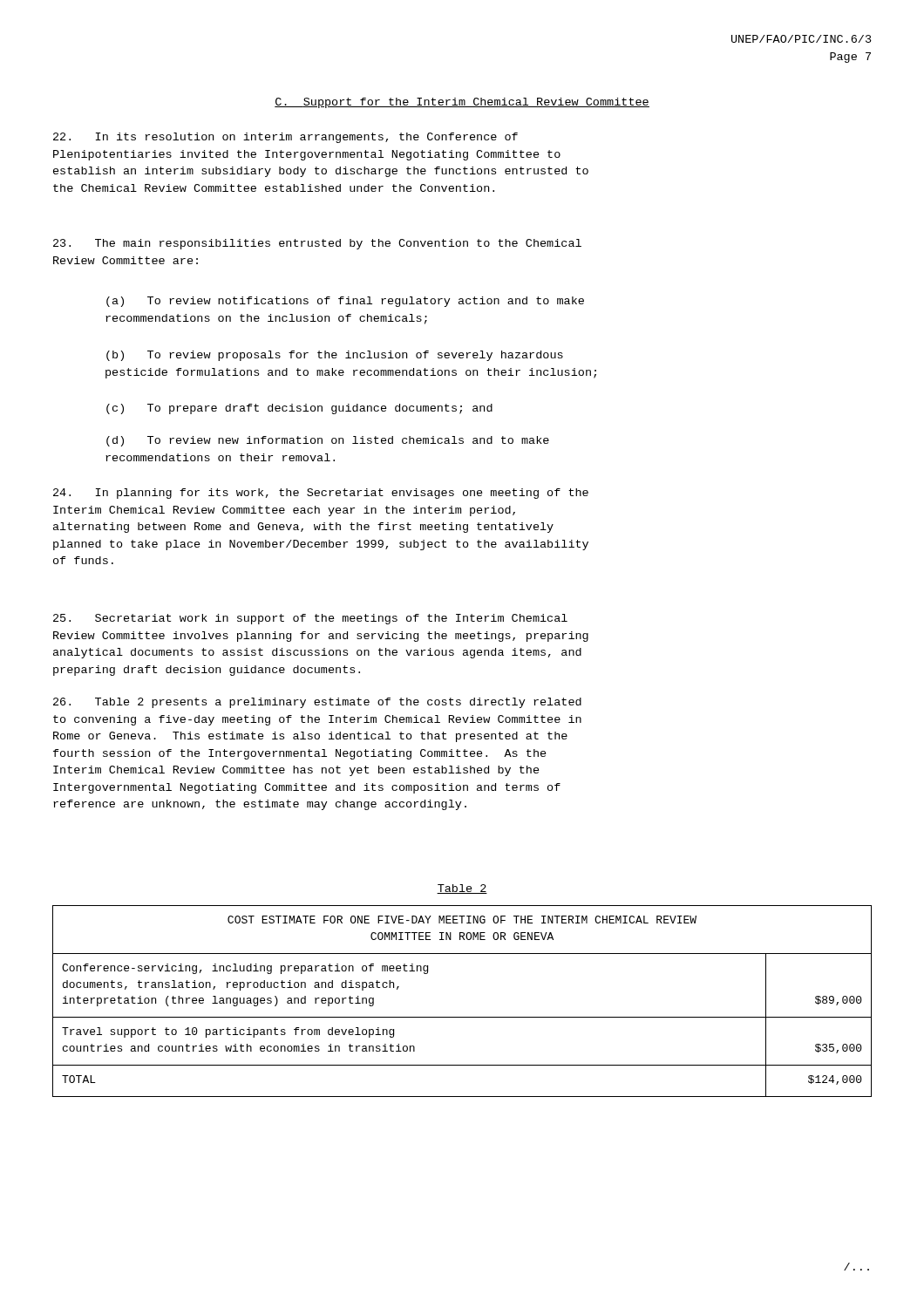Select the table that reads "COST ESTIMATE FOR ONE"

(x=462, y=1001)
